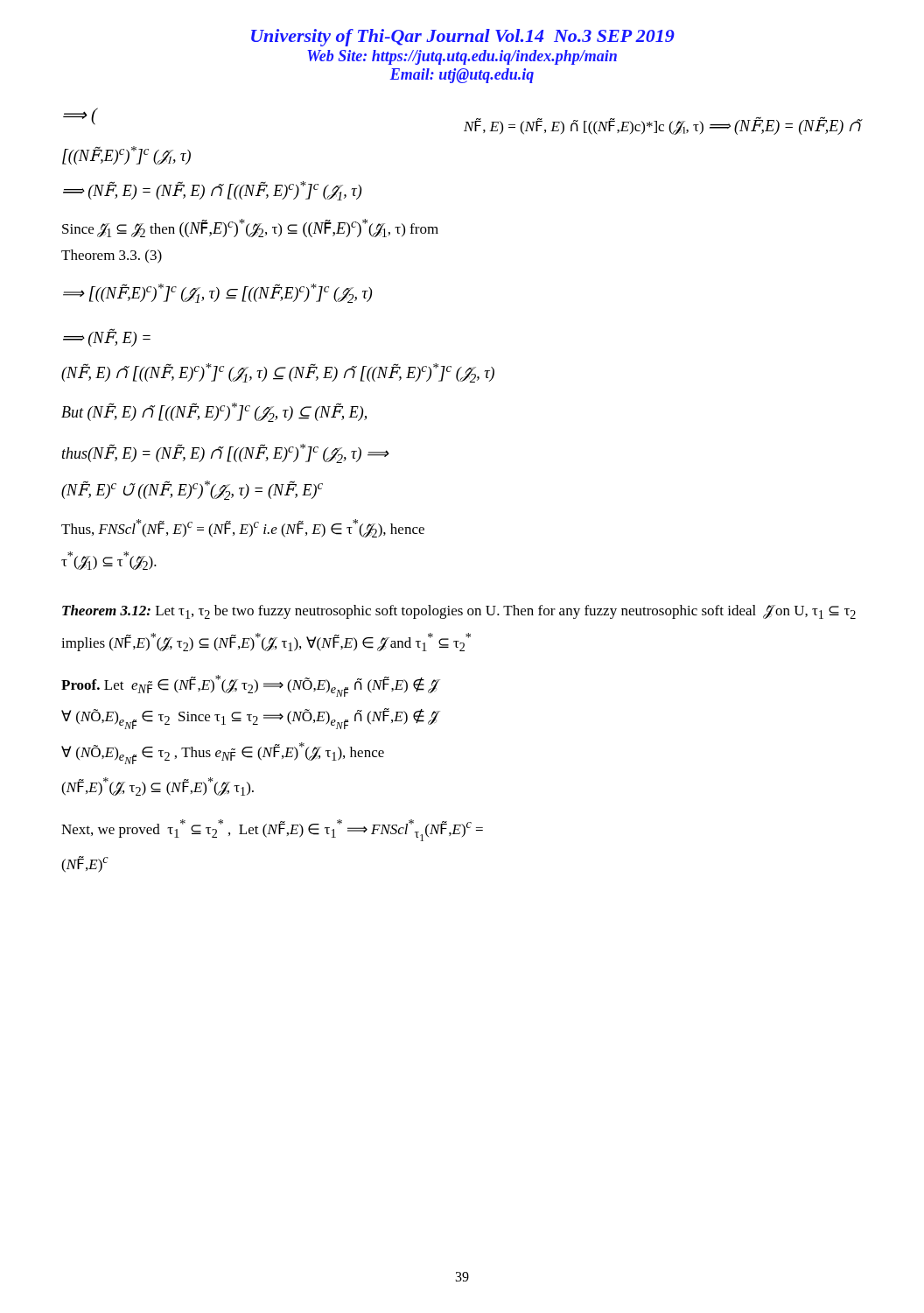Point to the region starting "Proof. Let eNF̃"
The width and height of the screenshot is (924, 1313).
[249, 735]
